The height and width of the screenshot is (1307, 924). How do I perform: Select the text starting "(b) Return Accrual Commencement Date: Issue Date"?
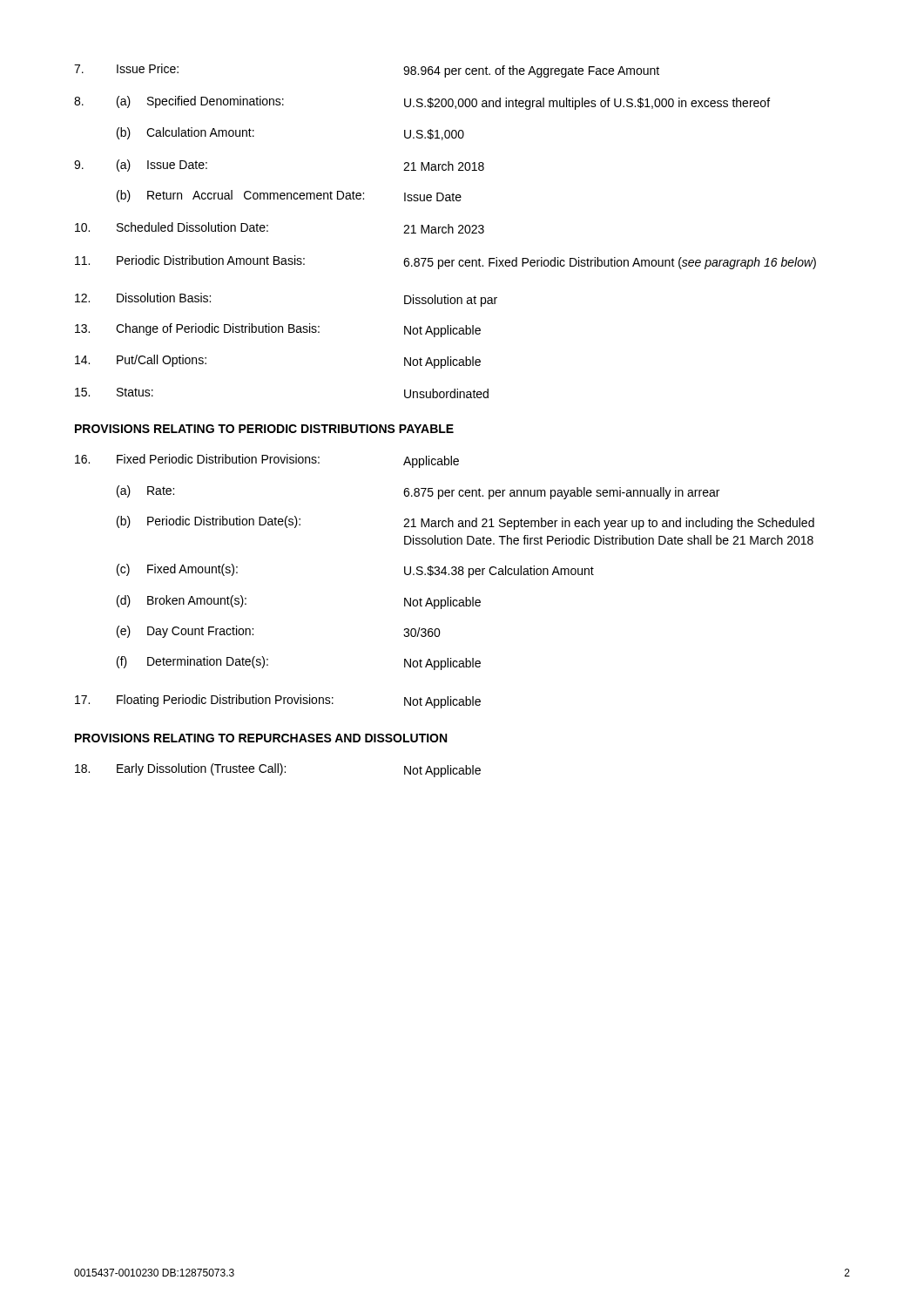point(462,197)
